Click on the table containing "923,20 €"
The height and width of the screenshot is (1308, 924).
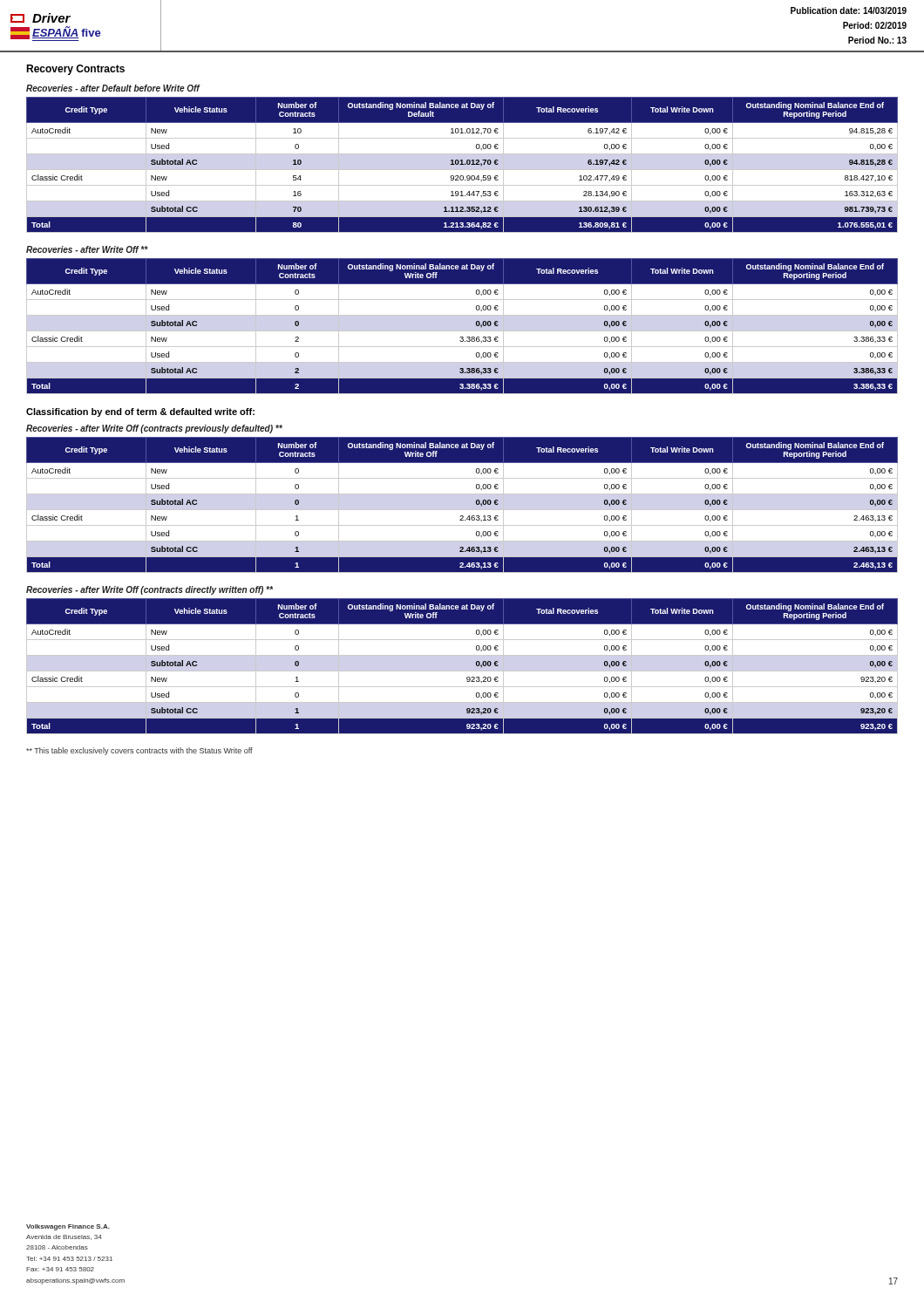(x=462, y=666)
